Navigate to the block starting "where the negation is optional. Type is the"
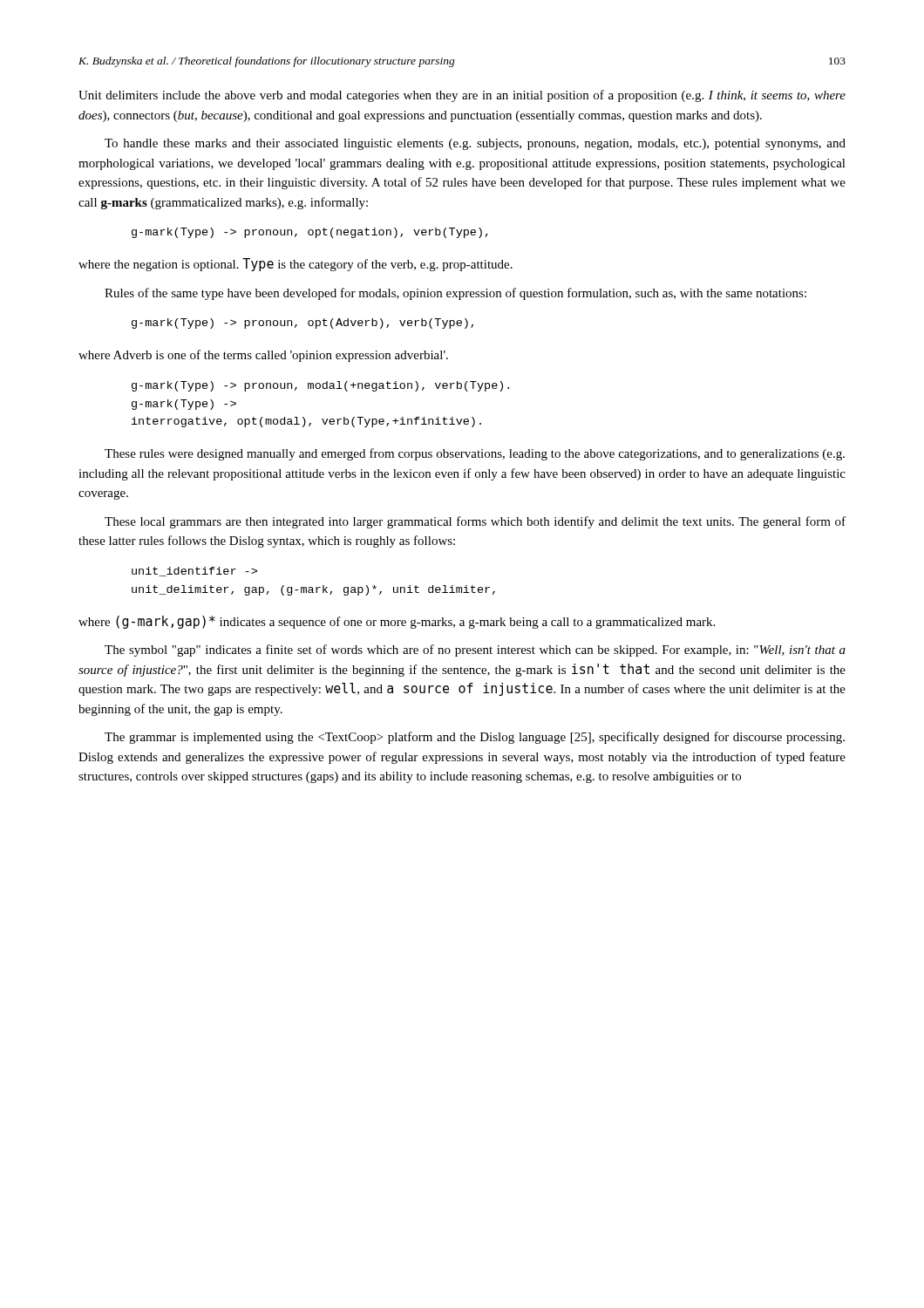The height and width of the screenshot is (1308, 924). tap(462, 265)
